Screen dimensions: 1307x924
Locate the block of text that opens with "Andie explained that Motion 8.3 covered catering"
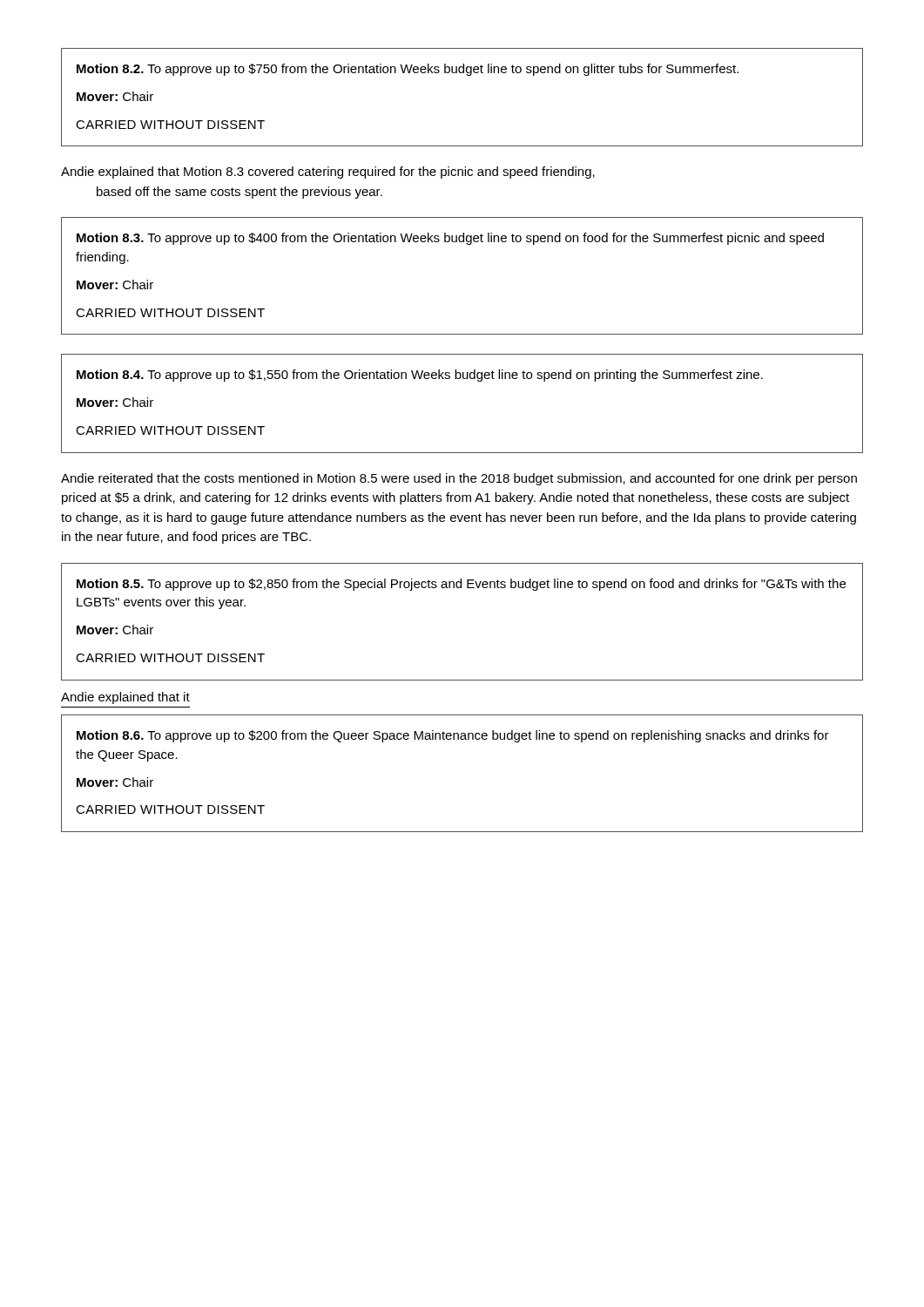(462, 183)
